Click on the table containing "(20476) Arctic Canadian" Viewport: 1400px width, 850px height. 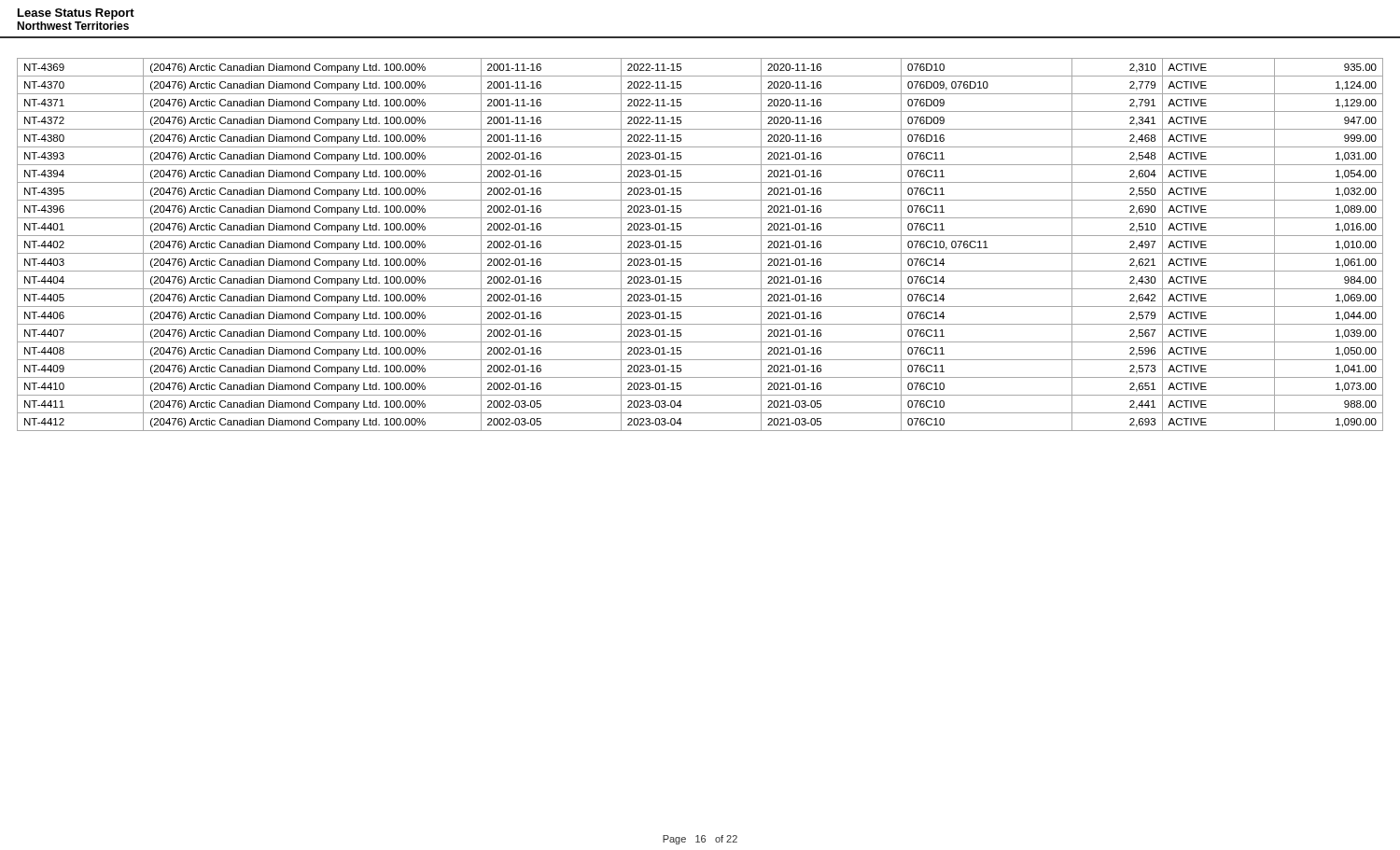(x=700, y=437)
